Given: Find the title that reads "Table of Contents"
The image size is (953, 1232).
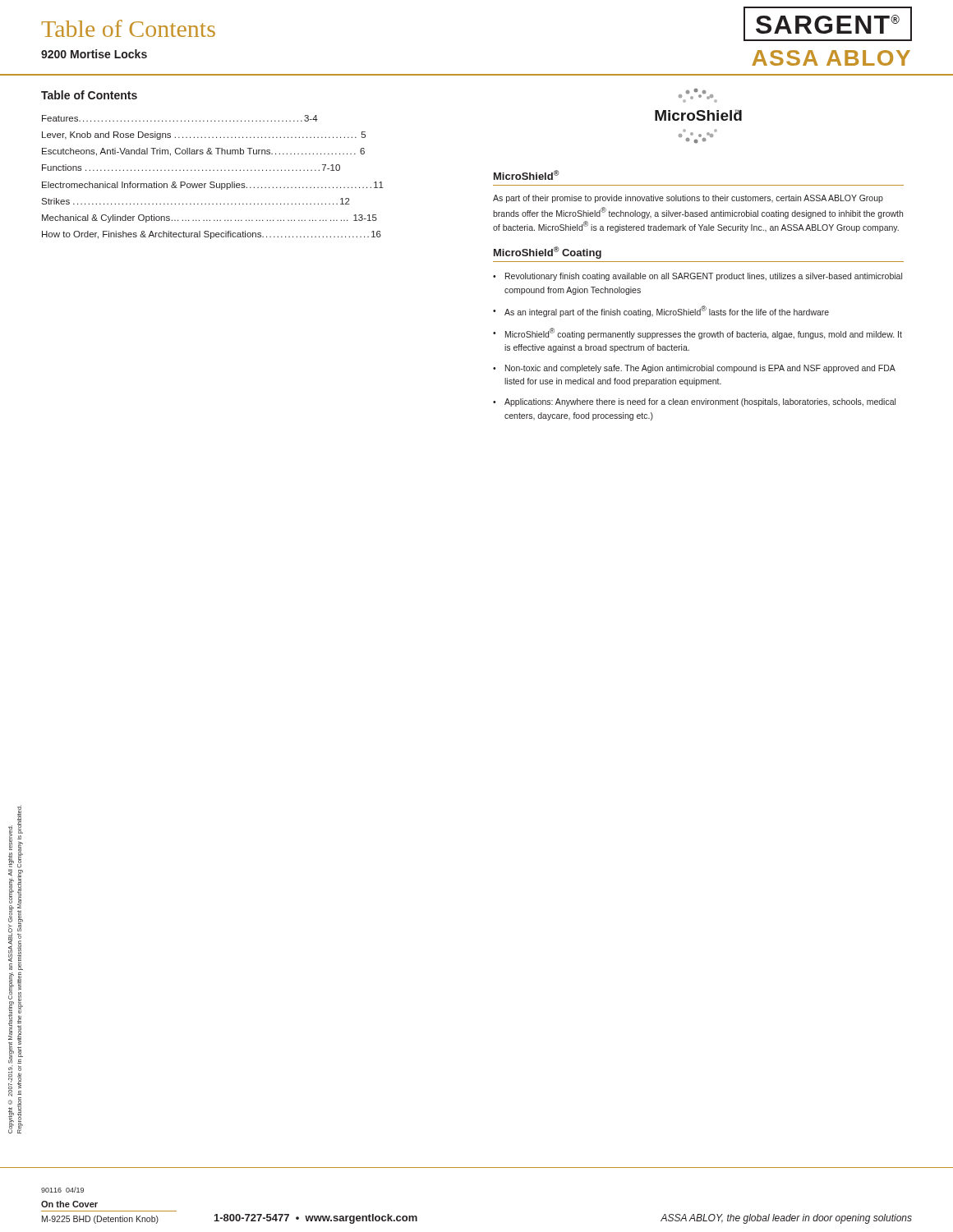Looking at the screenshot, I should click(129, 28).
